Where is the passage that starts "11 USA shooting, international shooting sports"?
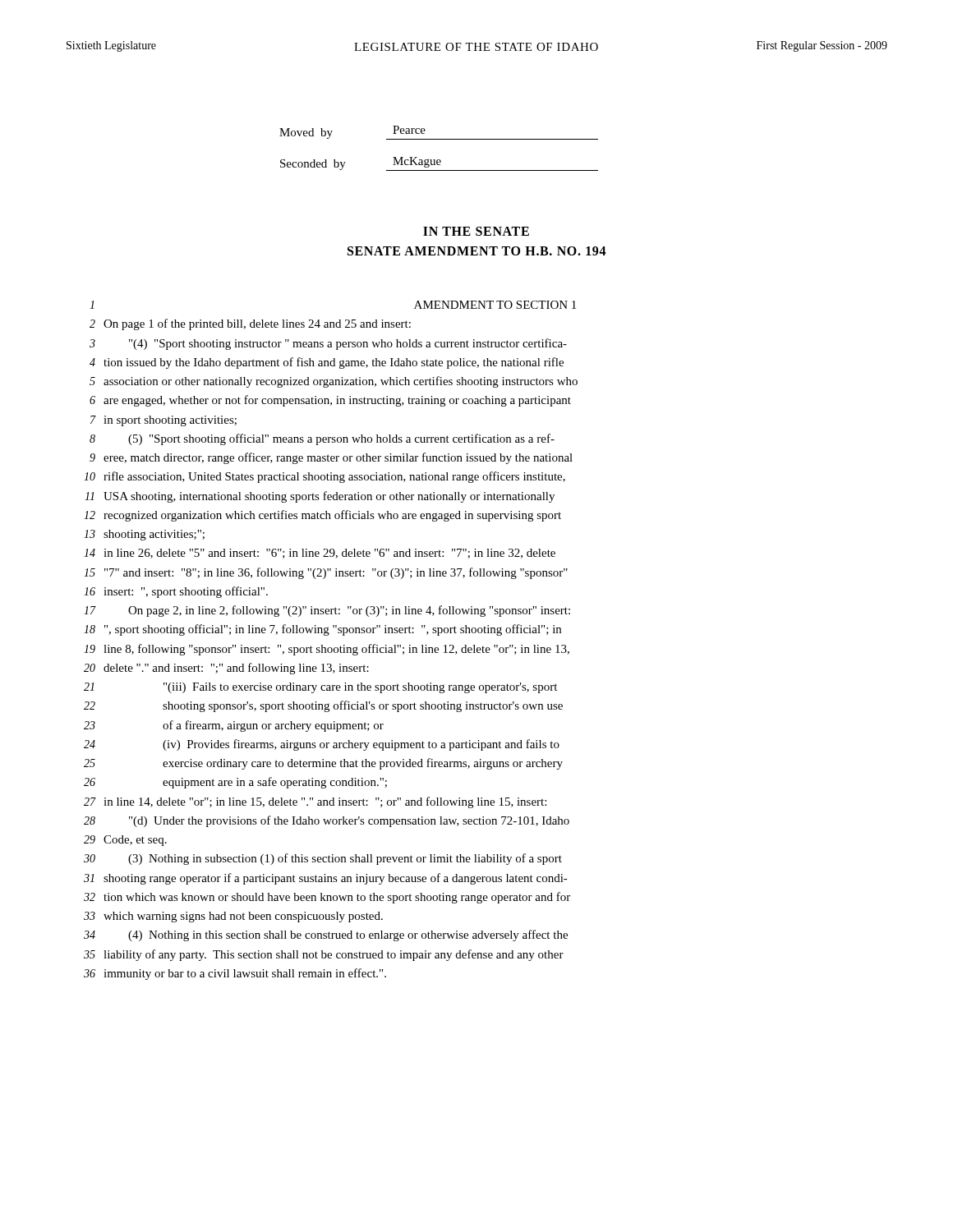Screen dimensions: 1232x953 (x=476, y=496)
